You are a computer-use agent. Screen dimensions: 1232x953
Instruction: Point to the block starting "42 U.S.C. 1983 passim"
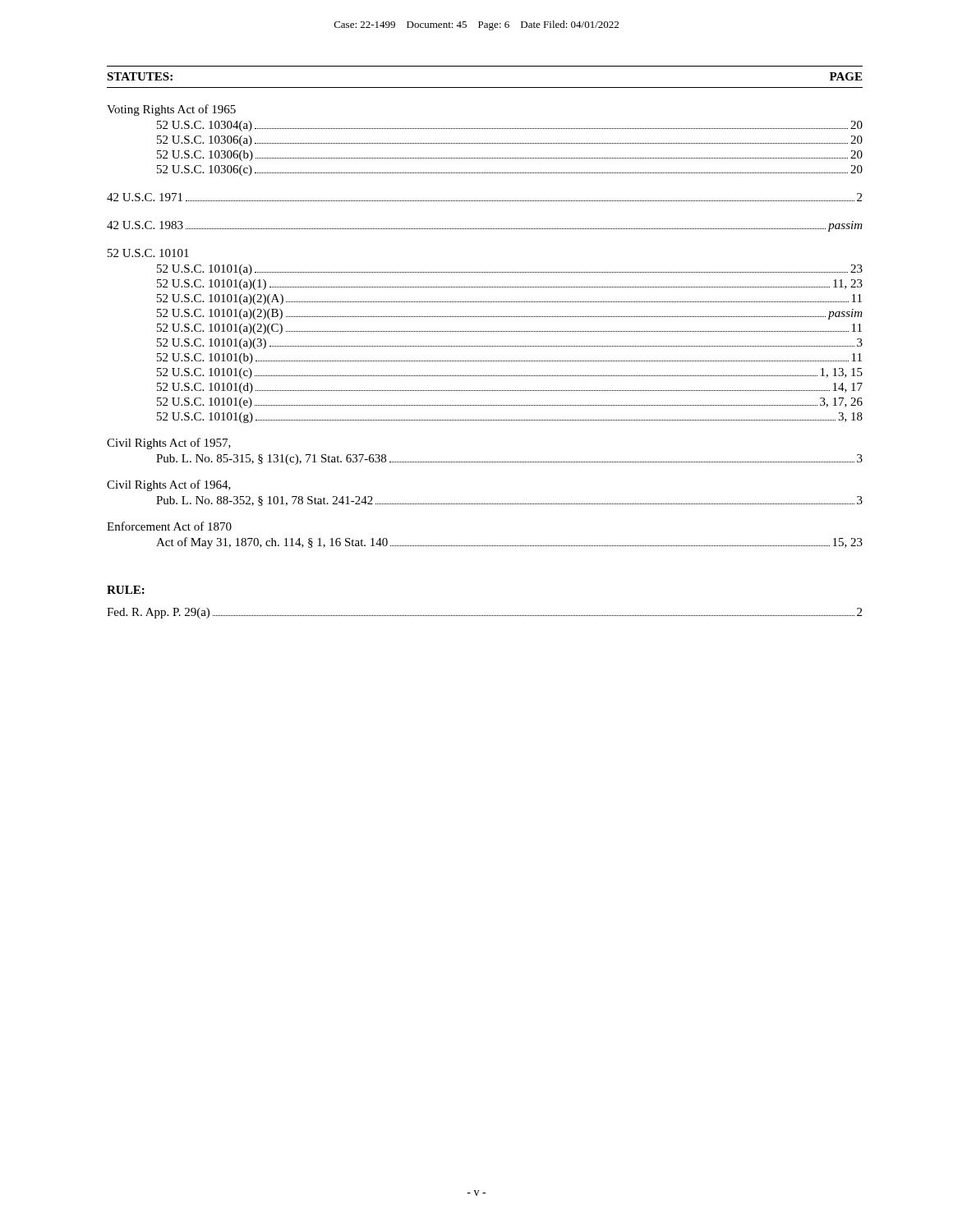(x=485, y=225)
